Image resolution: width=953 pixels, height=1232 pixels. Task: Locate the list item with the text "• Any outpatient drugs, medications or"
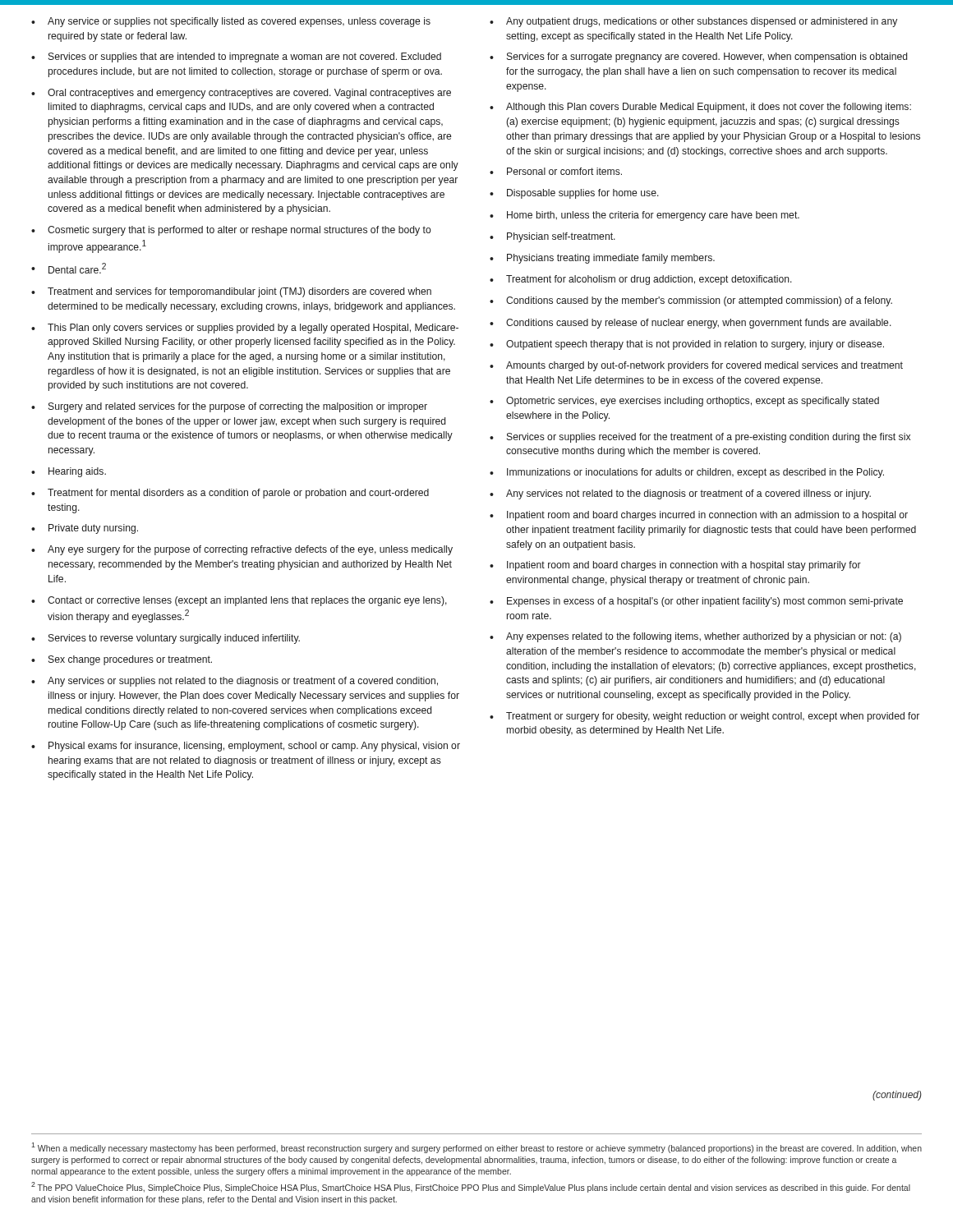(706, 29)
